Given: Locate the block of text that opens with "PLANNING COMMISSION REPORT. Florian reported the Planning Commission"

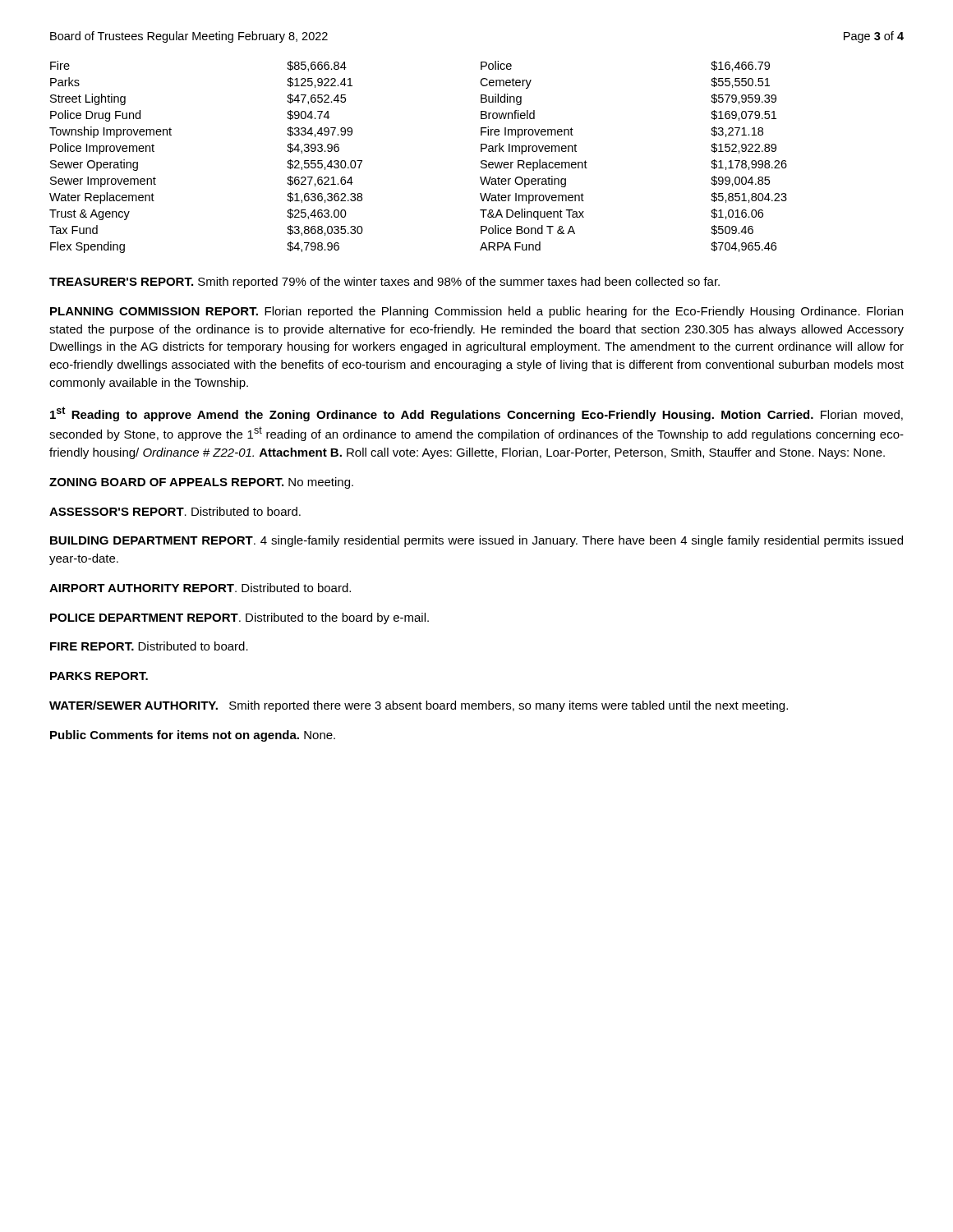Looking at the screenshot, I should point(476,346).
